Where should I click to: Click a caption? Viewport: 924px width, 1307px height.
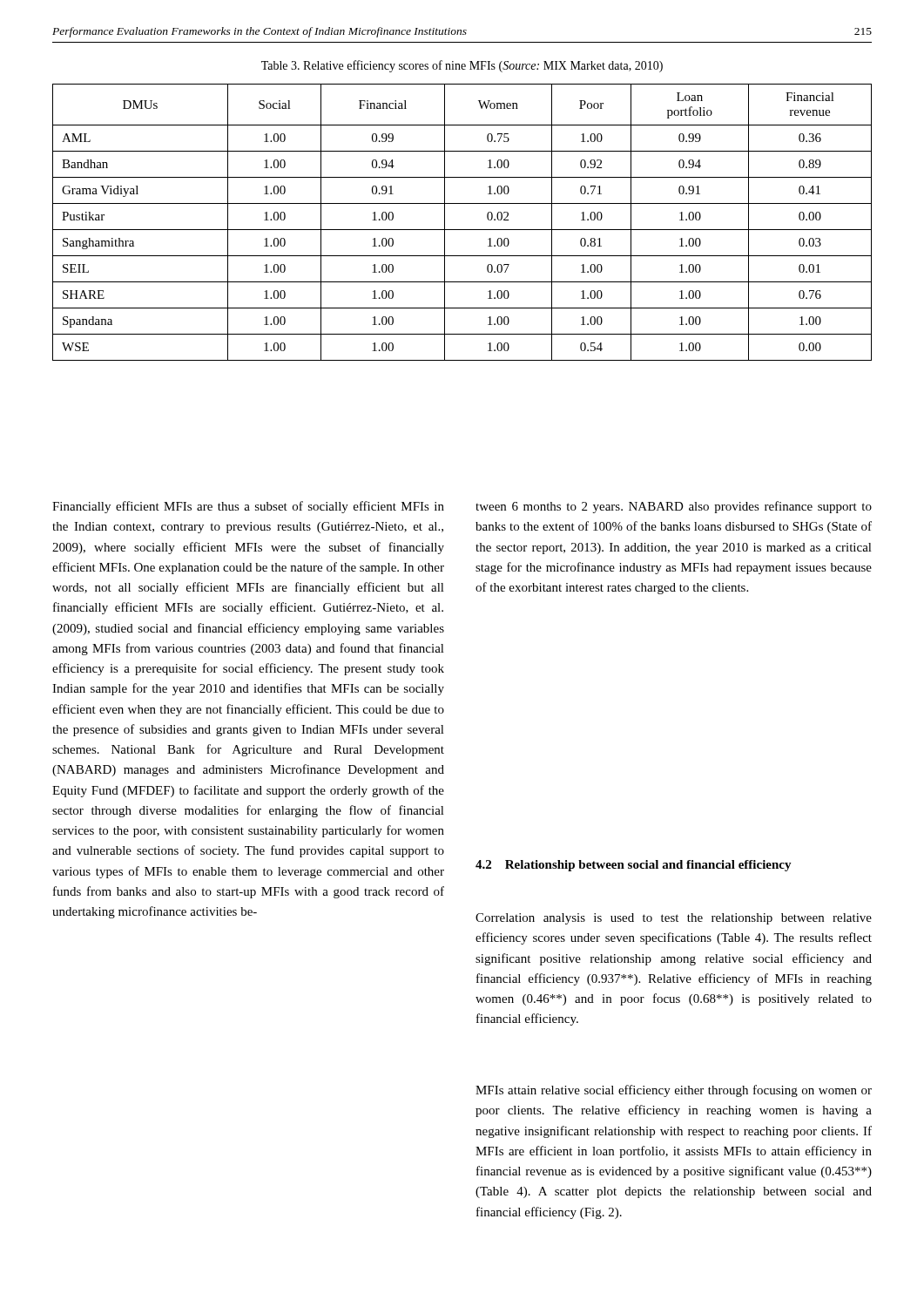coord(462,66)
